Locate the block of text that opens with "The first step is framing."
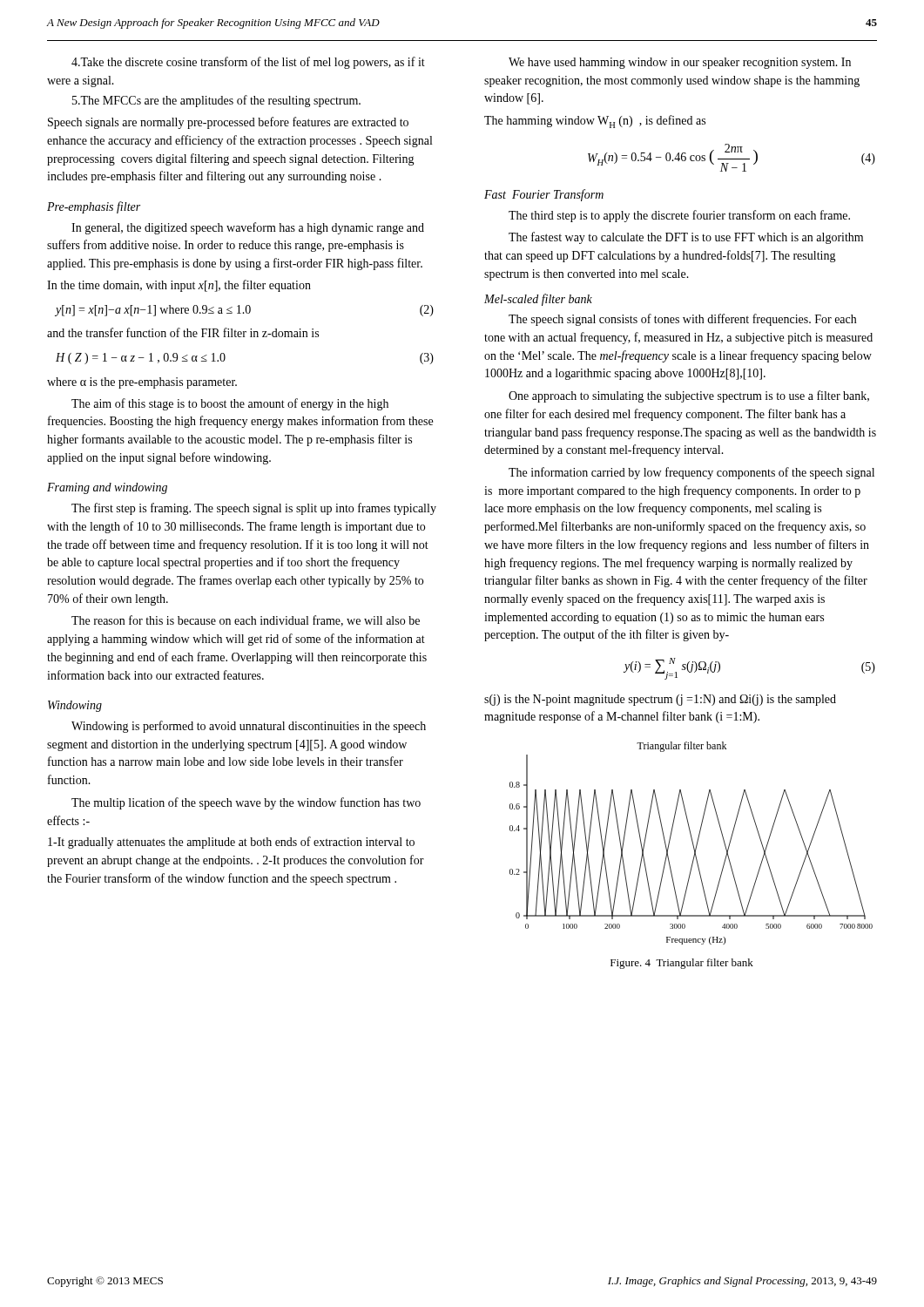The width and height of the screenshot is (924, 1307). [242, 554]
